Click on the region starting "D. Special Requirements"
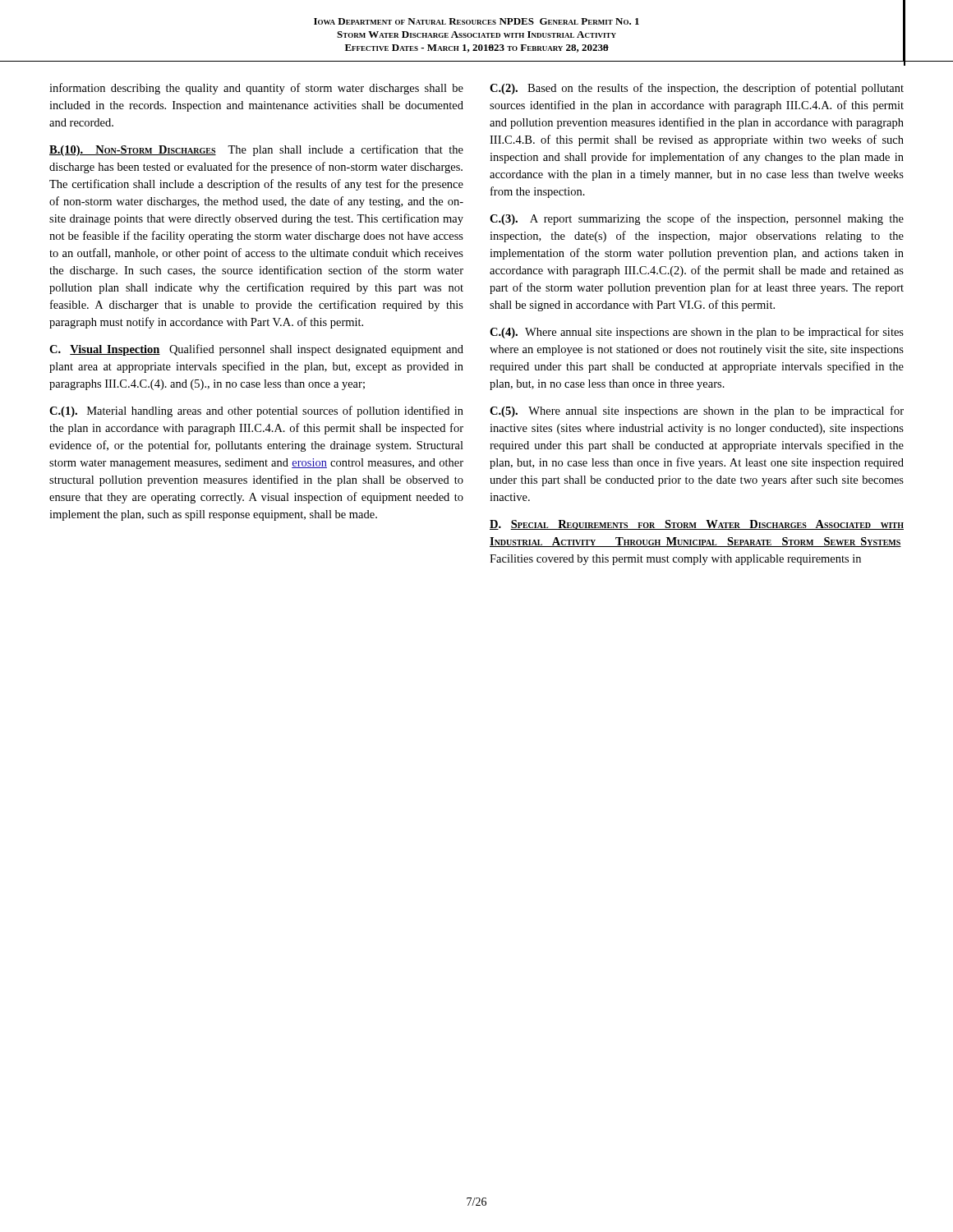This screenshot has height=1232, width=953. [697, 542]
